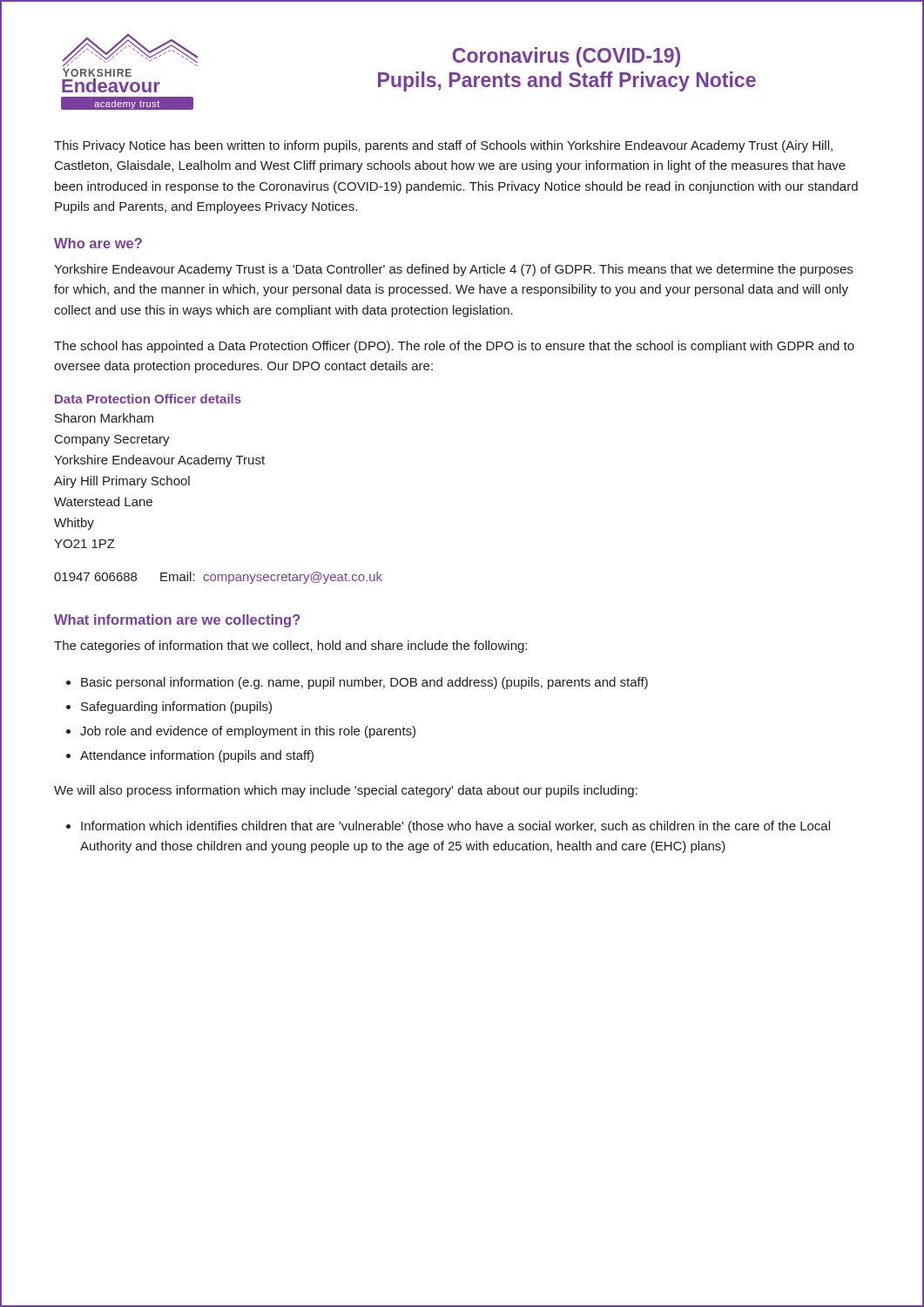Where is the passage that starts "Information which identifies"?
This screenshot has height=1307, width=924.
pos(455,835)
